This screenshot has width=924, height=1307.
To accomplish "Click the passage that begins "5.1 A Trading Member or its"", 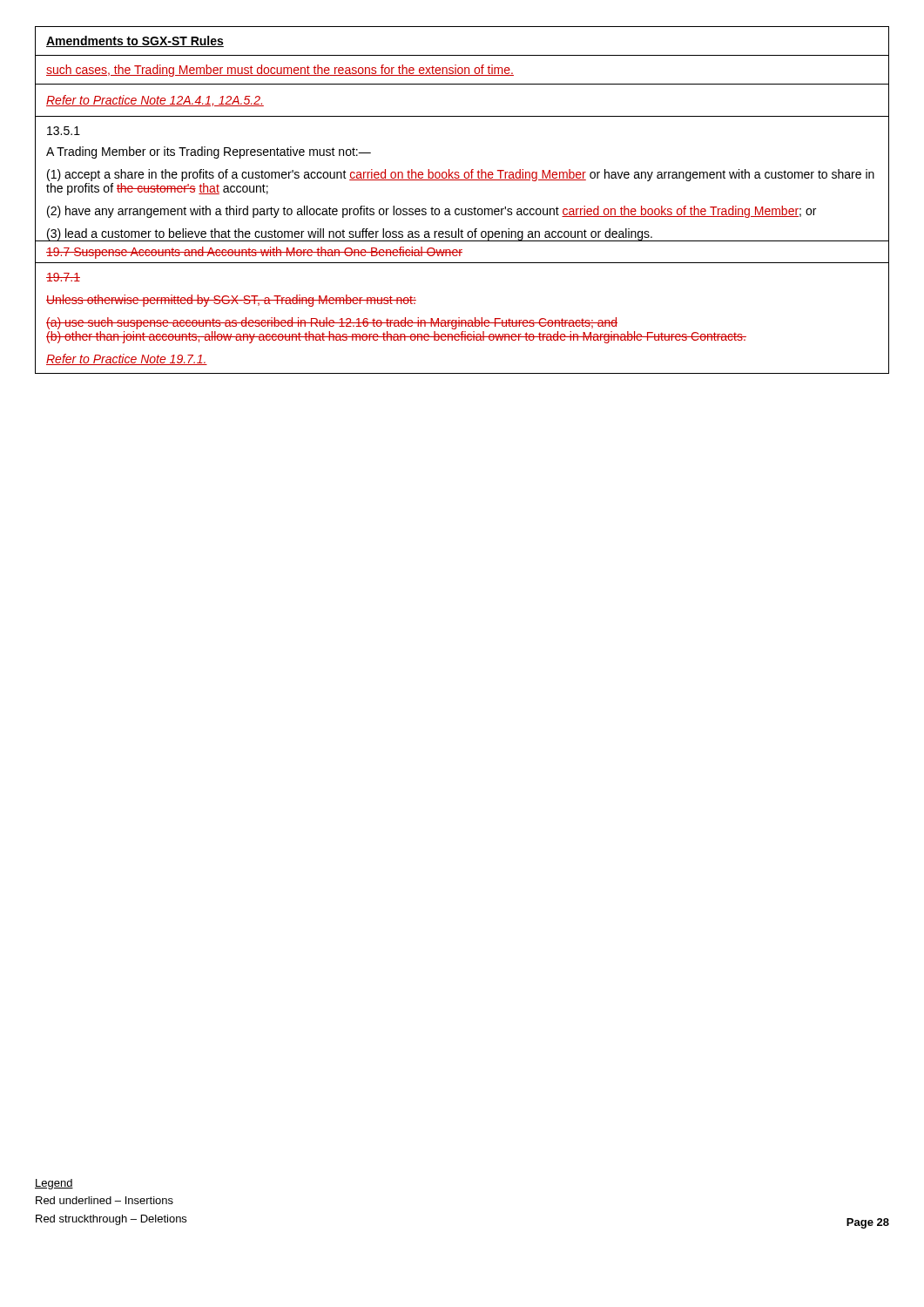I will click(x=462, y=182).
